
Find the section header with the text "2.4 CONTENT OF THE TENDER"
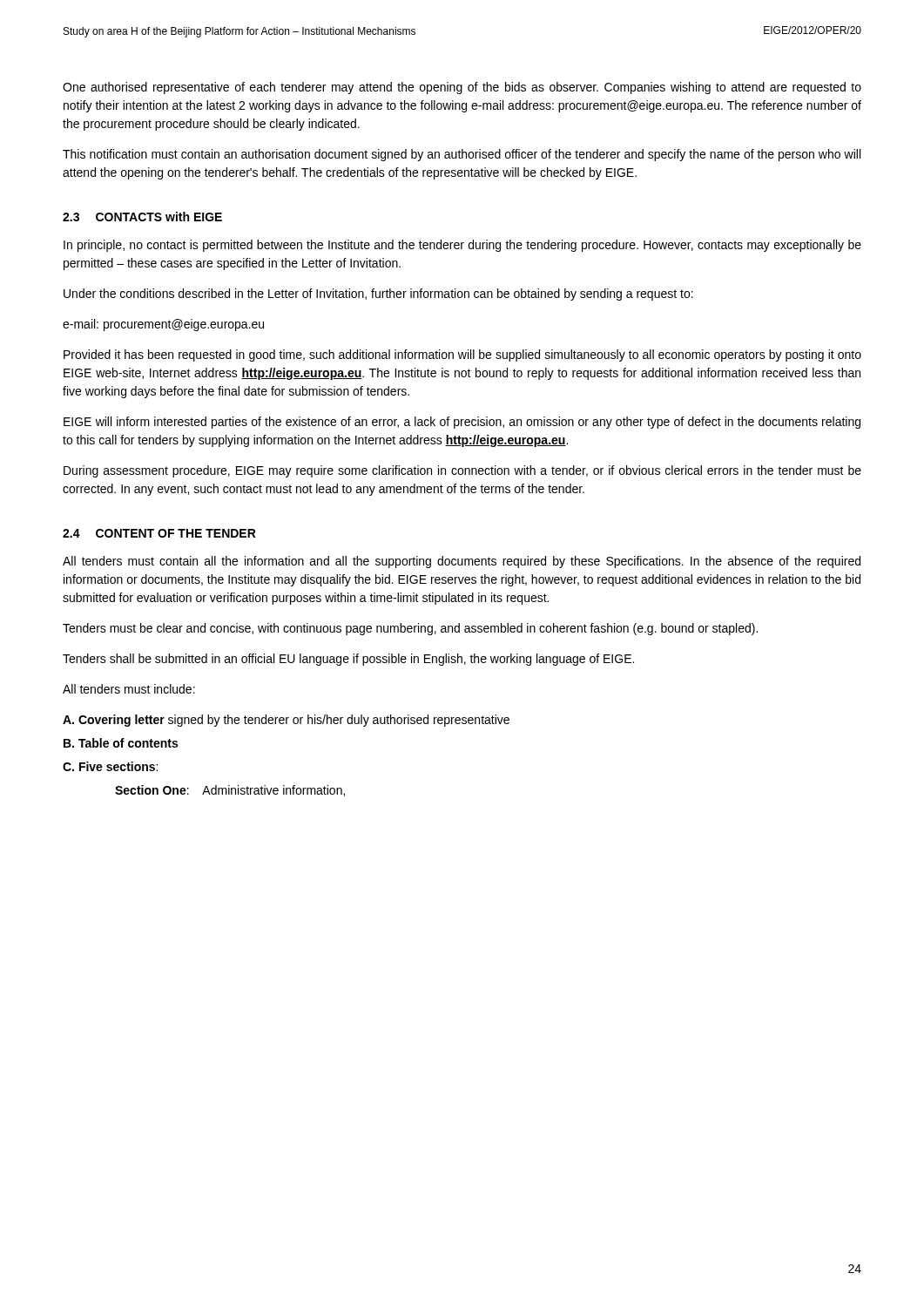tap(159, 533)
